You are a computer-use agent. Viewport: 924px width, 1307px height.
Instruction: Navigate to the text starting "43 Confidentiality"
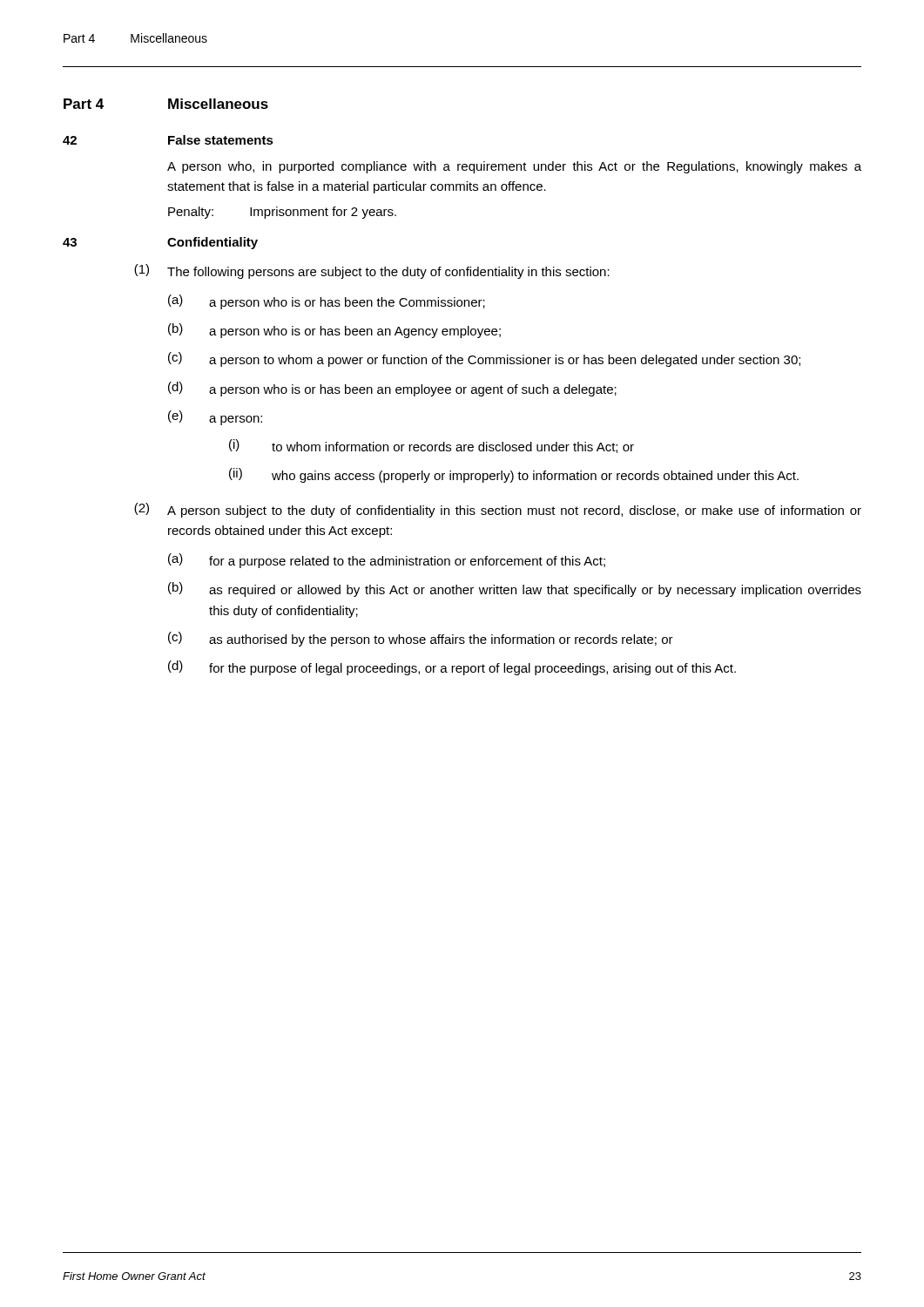(160, 241)
